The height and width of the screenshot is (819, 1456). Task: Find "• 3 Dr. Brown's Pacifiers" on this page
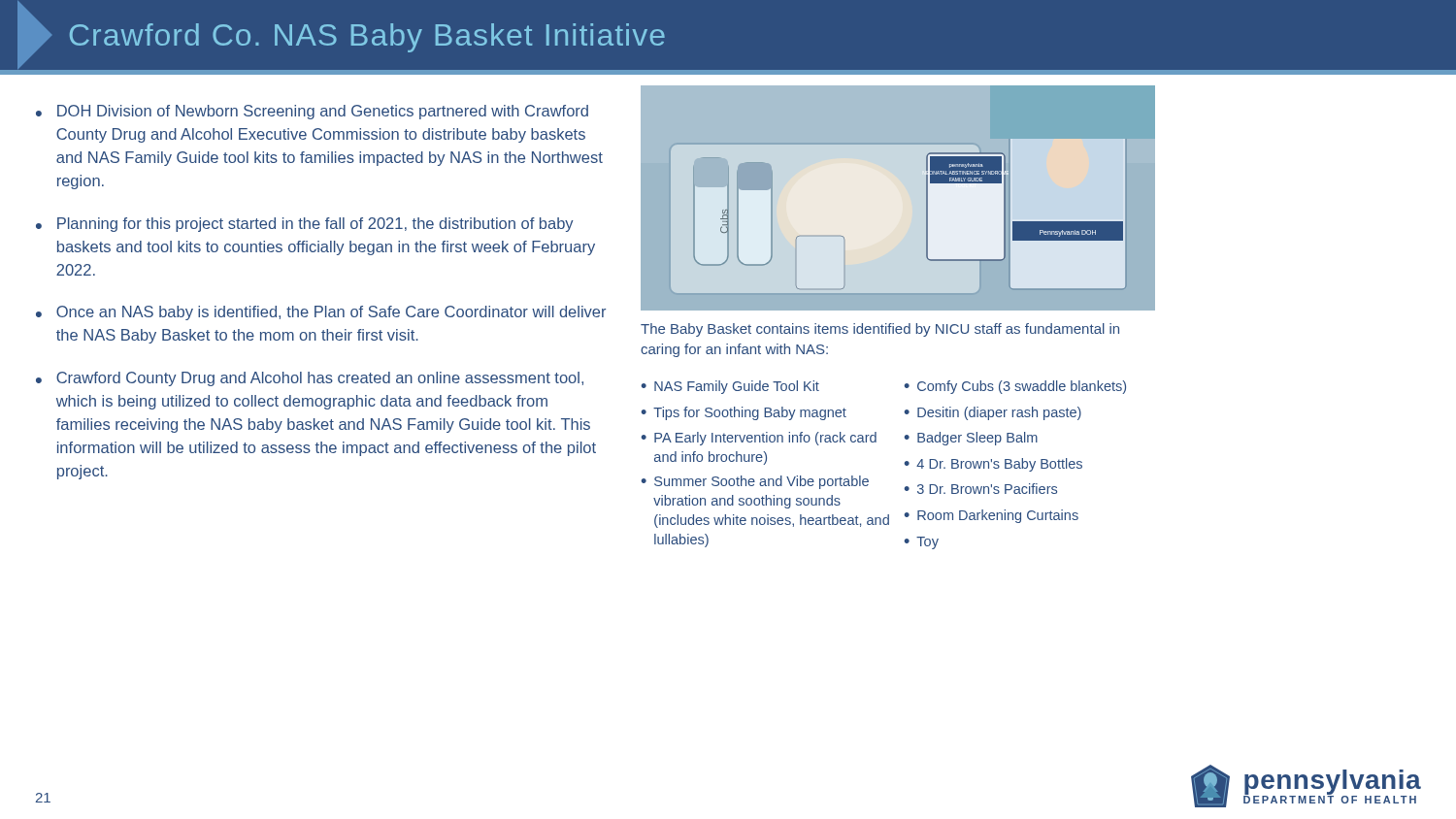coord(981,490)
